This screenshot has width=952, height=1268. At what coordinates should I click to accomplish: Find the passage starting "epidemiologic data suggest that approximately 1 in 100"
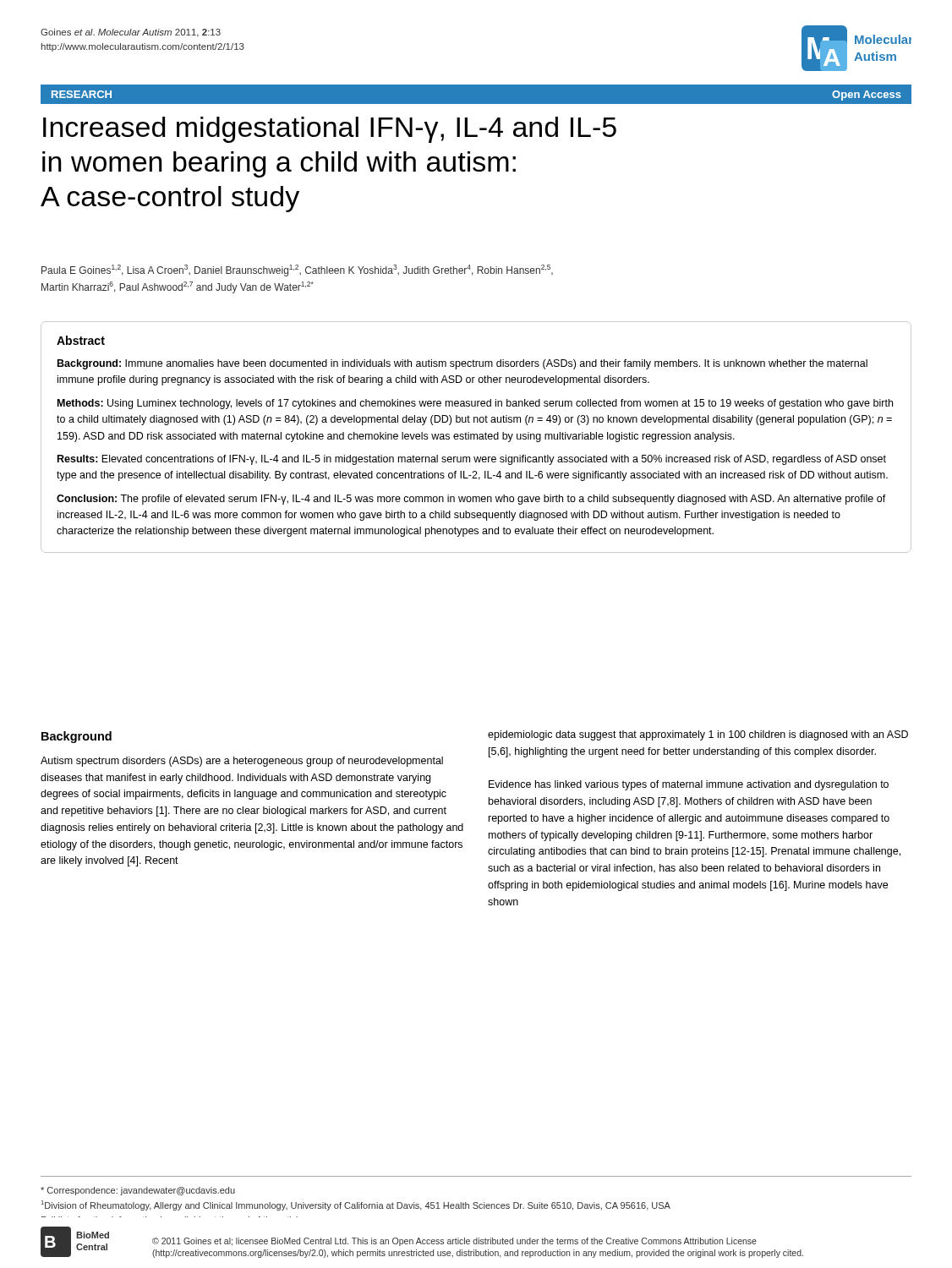(700, 819)
